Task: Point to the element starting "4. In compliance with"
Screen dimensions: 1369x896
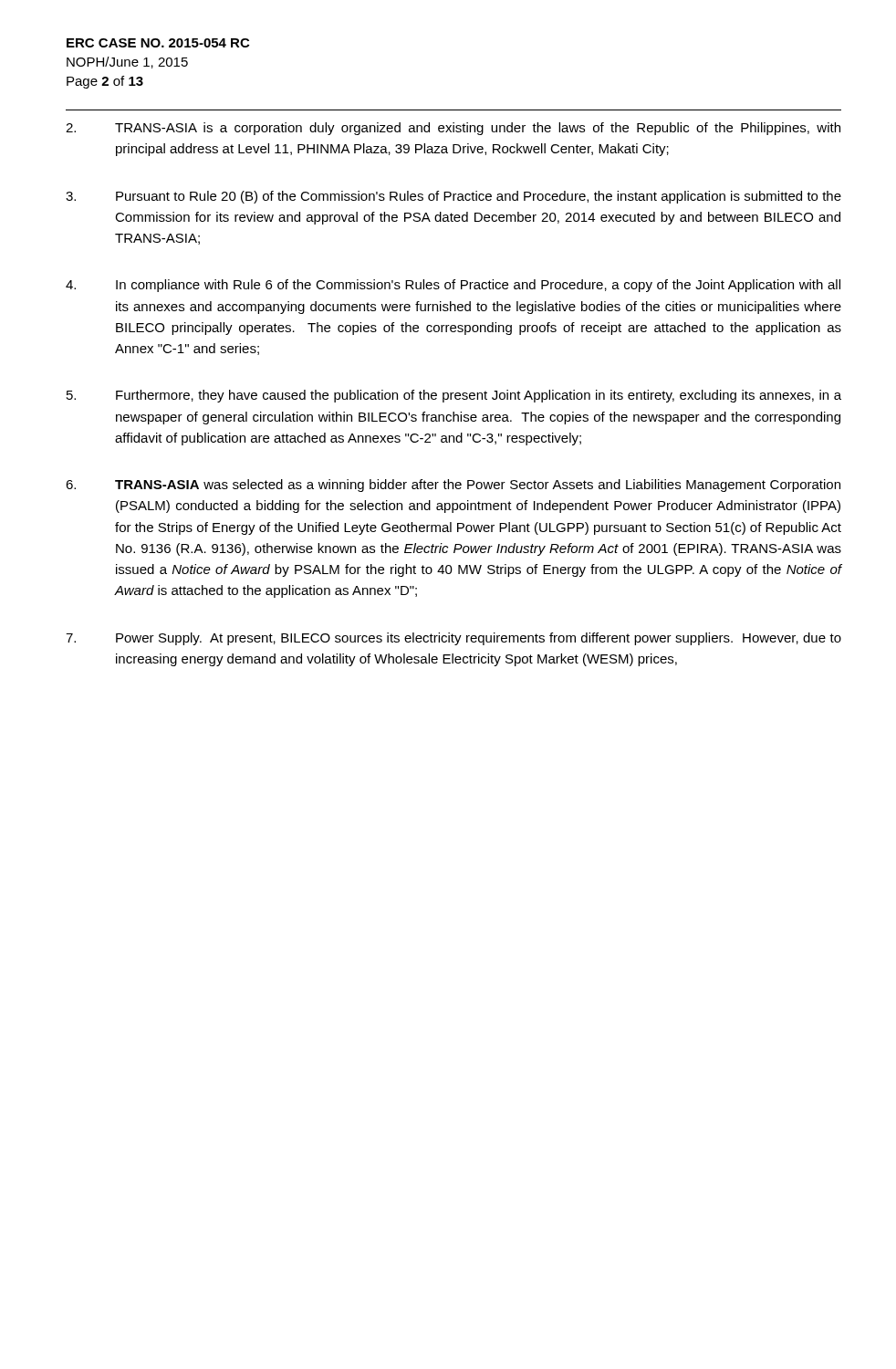Action: click(x=453, y=317)
